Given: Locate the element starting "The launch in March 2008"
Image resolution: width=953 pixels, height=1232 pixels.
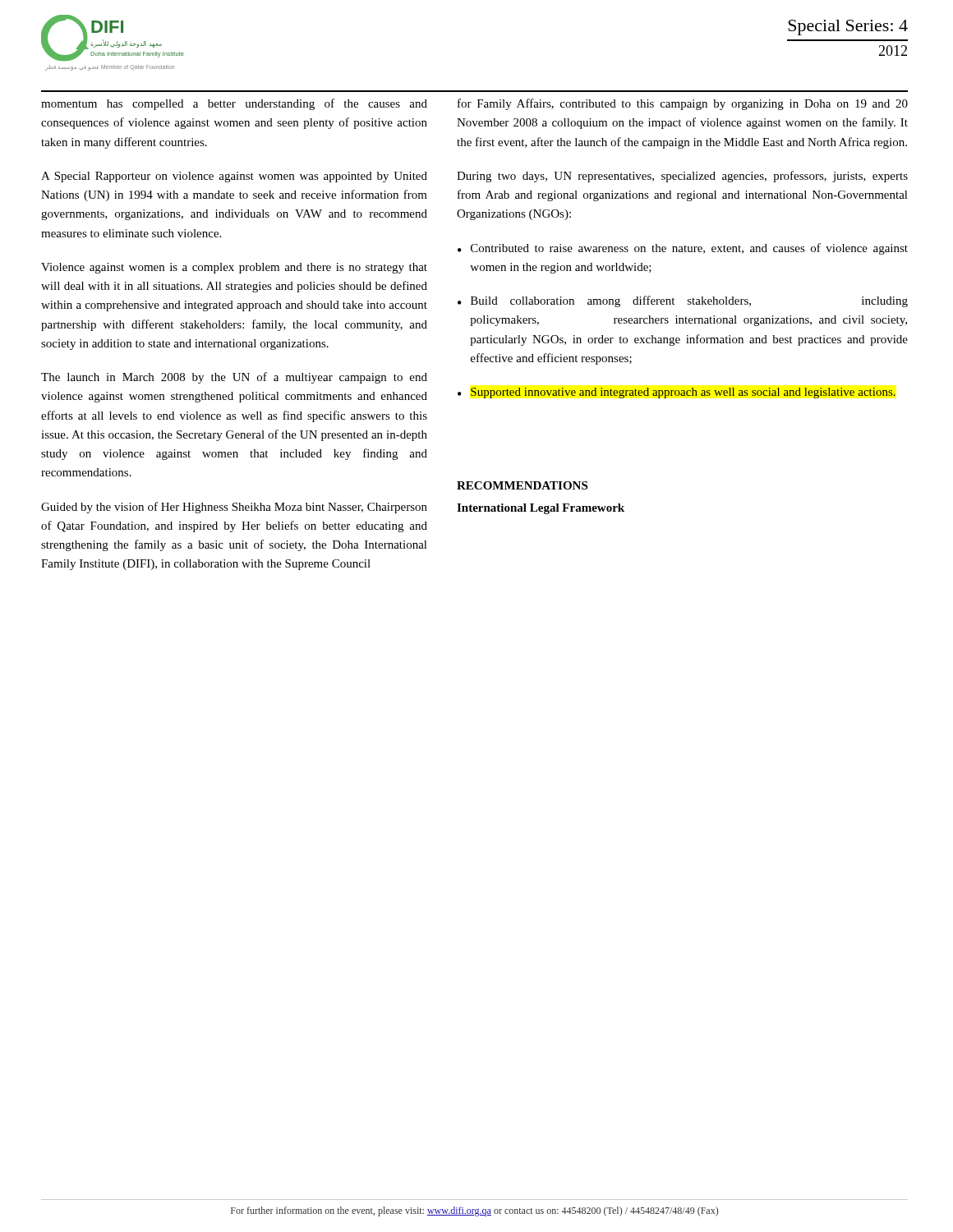Looking at the screenshot, I should (234, 425).
